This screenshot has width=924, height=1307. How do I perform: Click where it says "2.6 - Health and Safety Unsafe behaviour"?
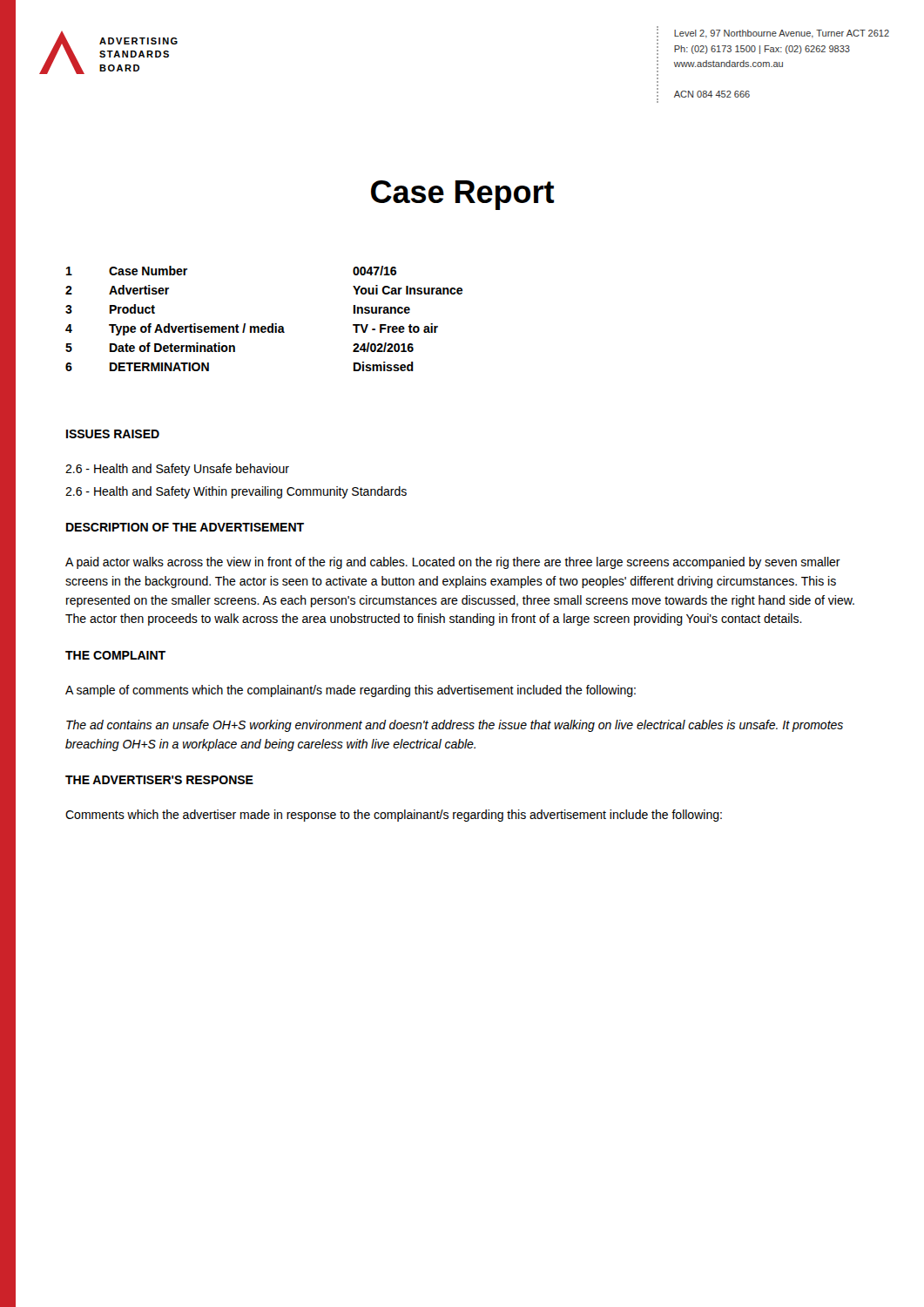click(x=177, y=469)
